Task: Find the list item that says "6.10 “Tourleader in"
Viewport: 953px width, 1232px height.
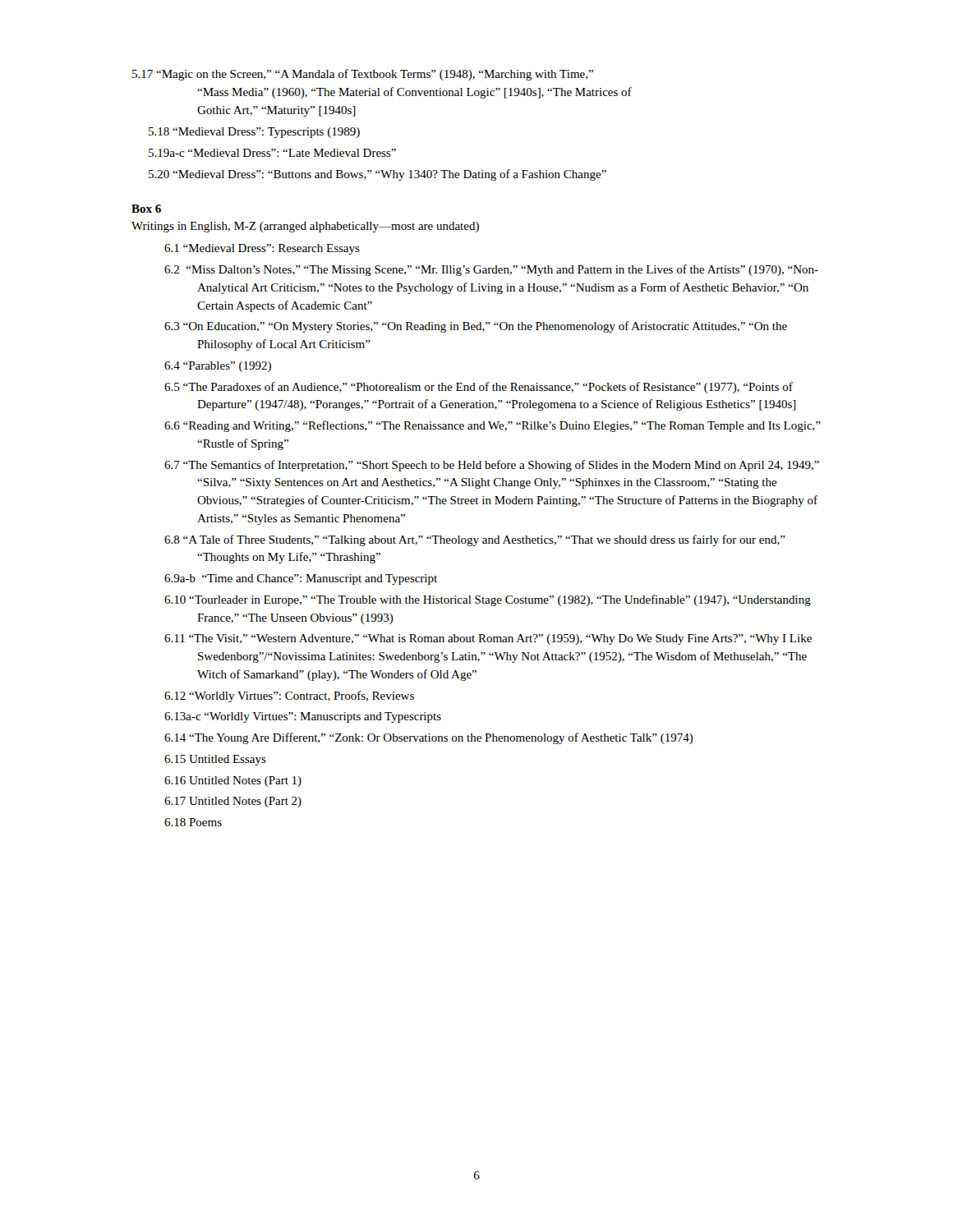Action: click(x=487, y=608)
